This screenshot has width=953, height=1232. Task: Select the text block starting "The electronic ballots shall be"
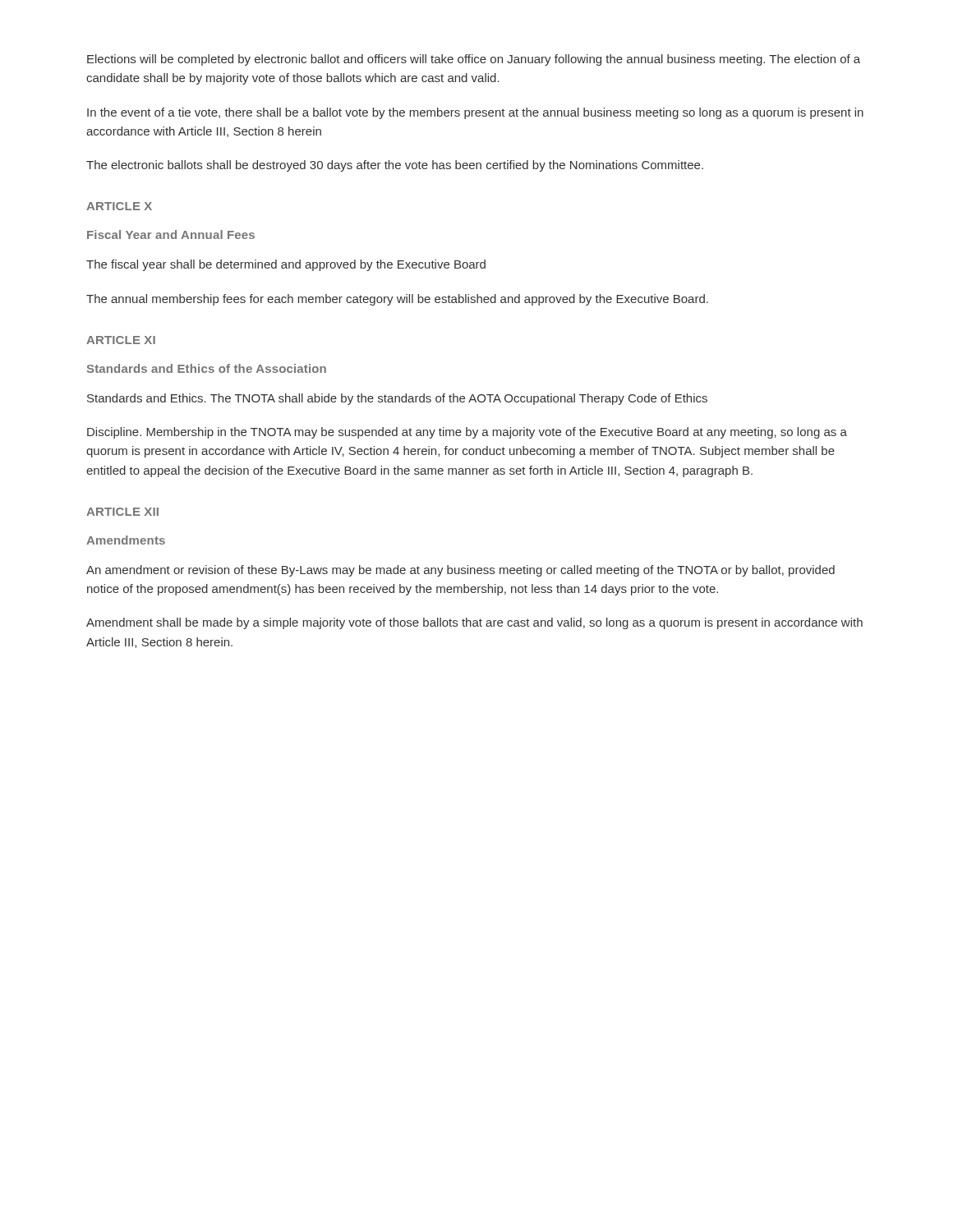coord(395,165)
